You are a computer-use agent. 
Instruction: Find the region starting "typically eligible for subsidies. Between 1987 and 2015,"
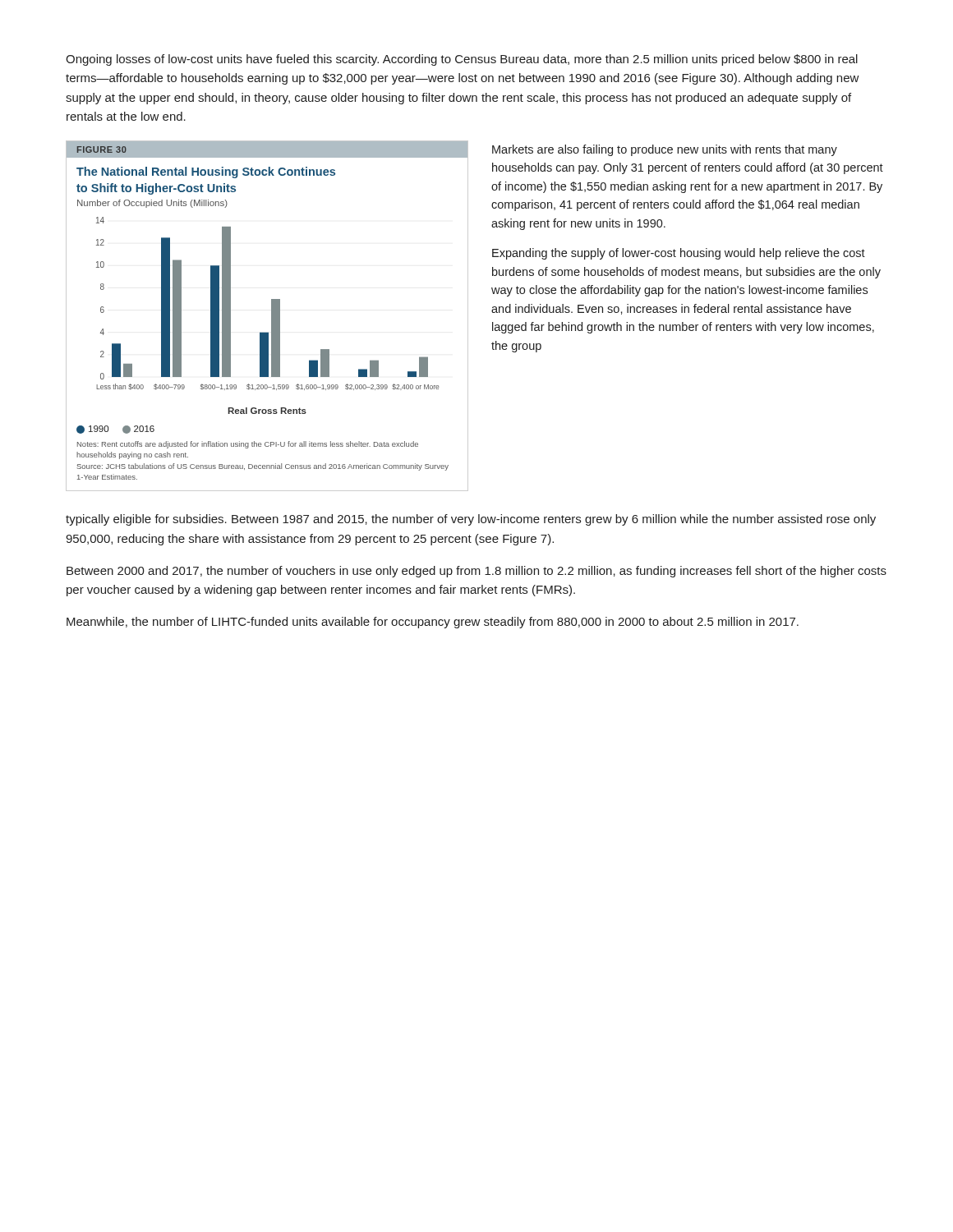click(x=471, y=528)
